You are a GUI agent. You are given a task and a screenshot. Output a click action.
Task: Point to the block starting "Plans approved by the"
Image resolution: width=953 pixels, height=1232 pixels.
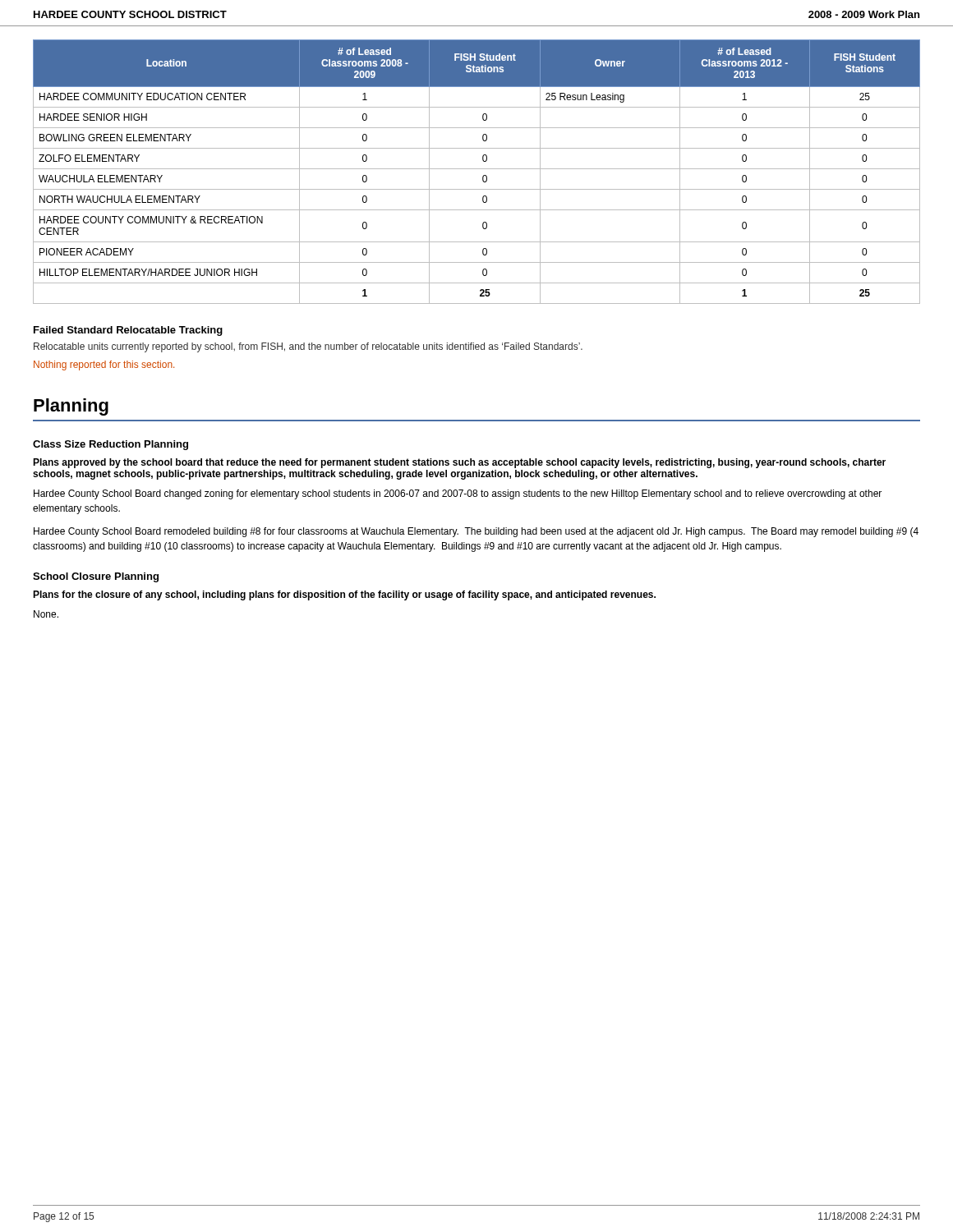pyautogui.click(x=459, y=468)
